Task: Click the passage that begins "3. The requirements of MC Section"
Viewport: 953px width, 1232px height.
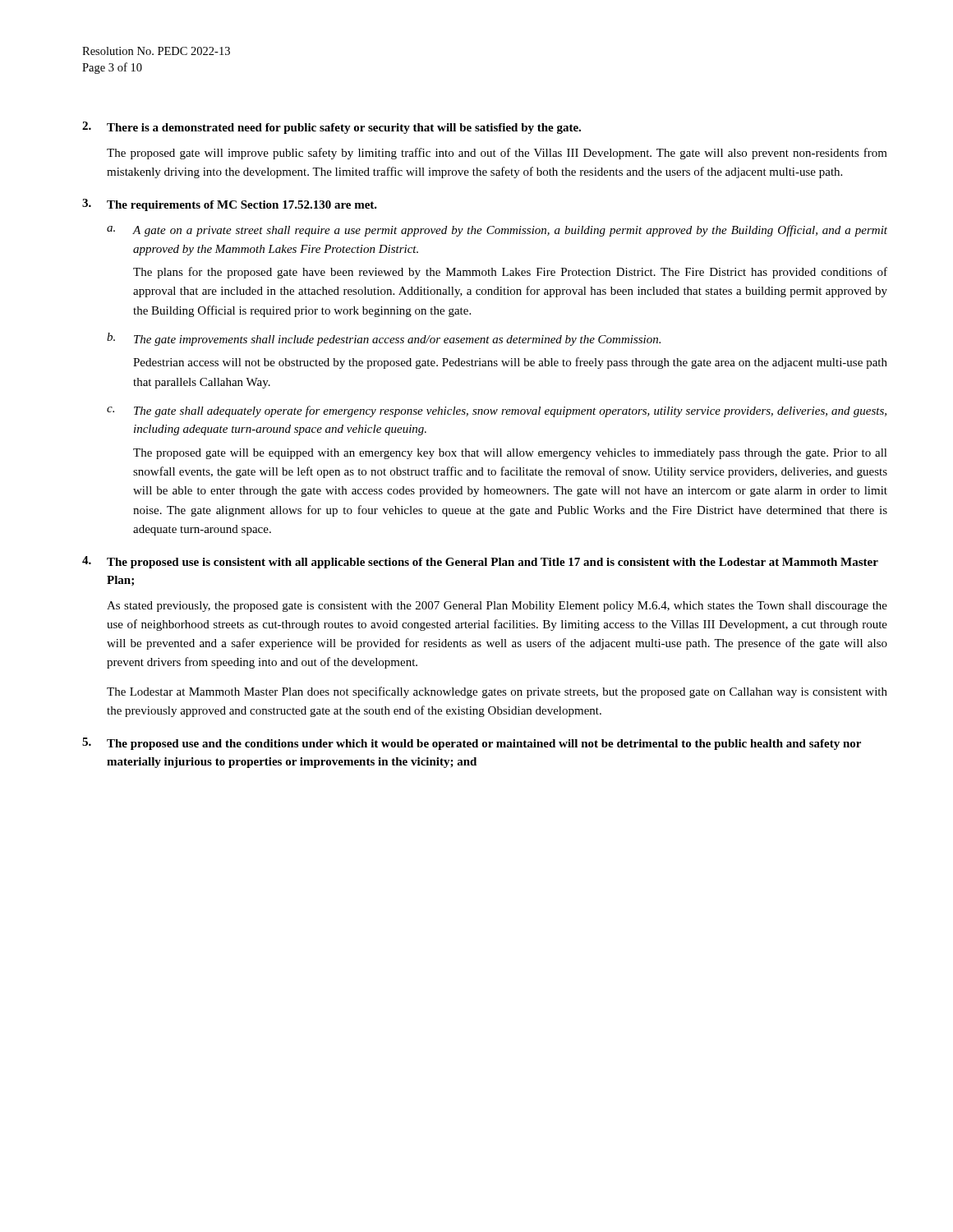Action: pyautogui.click(x=485, y=368)
